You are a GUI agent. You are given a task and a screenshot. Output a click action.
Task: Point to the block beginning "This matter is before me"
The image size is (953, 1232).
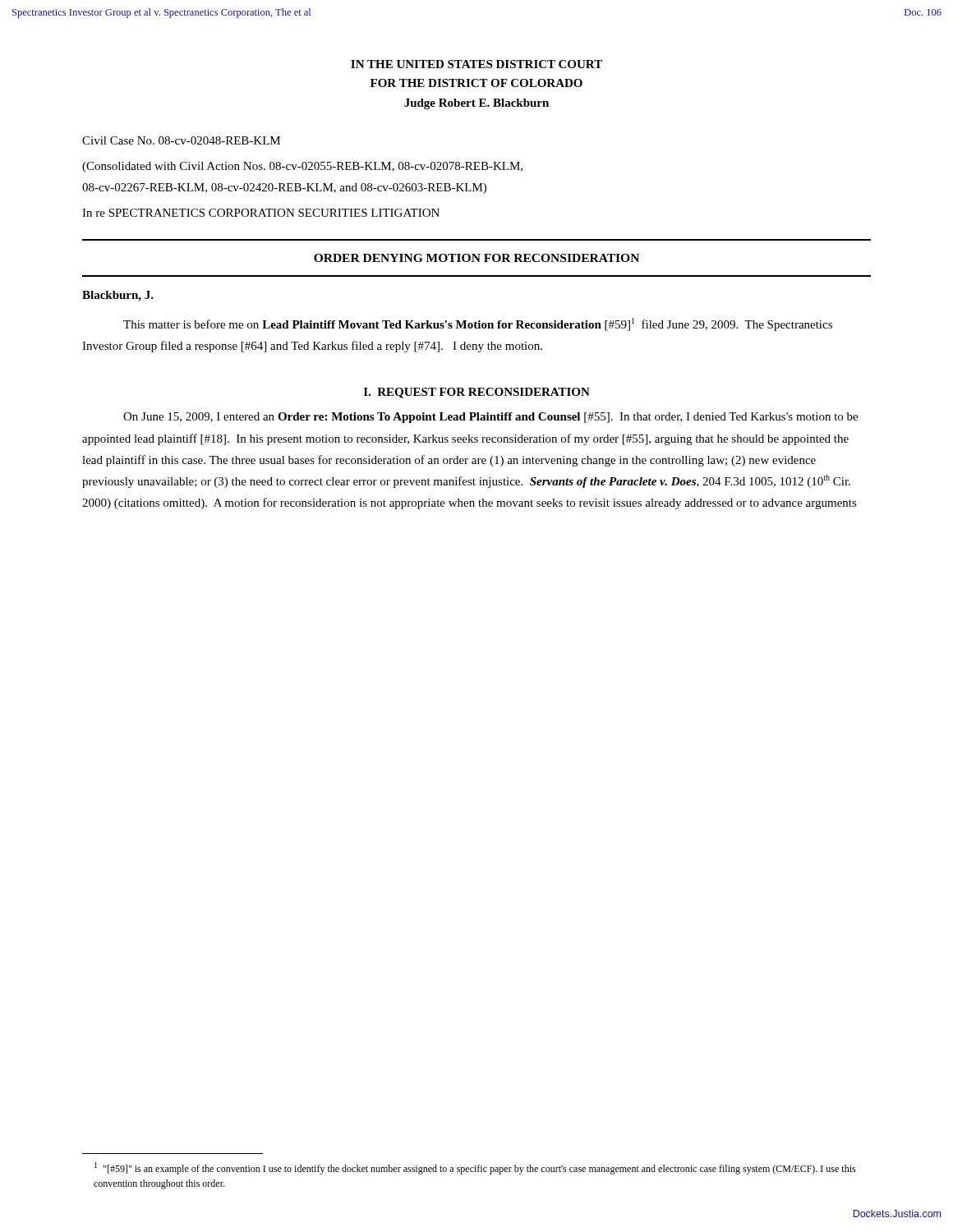click(457, 334)
